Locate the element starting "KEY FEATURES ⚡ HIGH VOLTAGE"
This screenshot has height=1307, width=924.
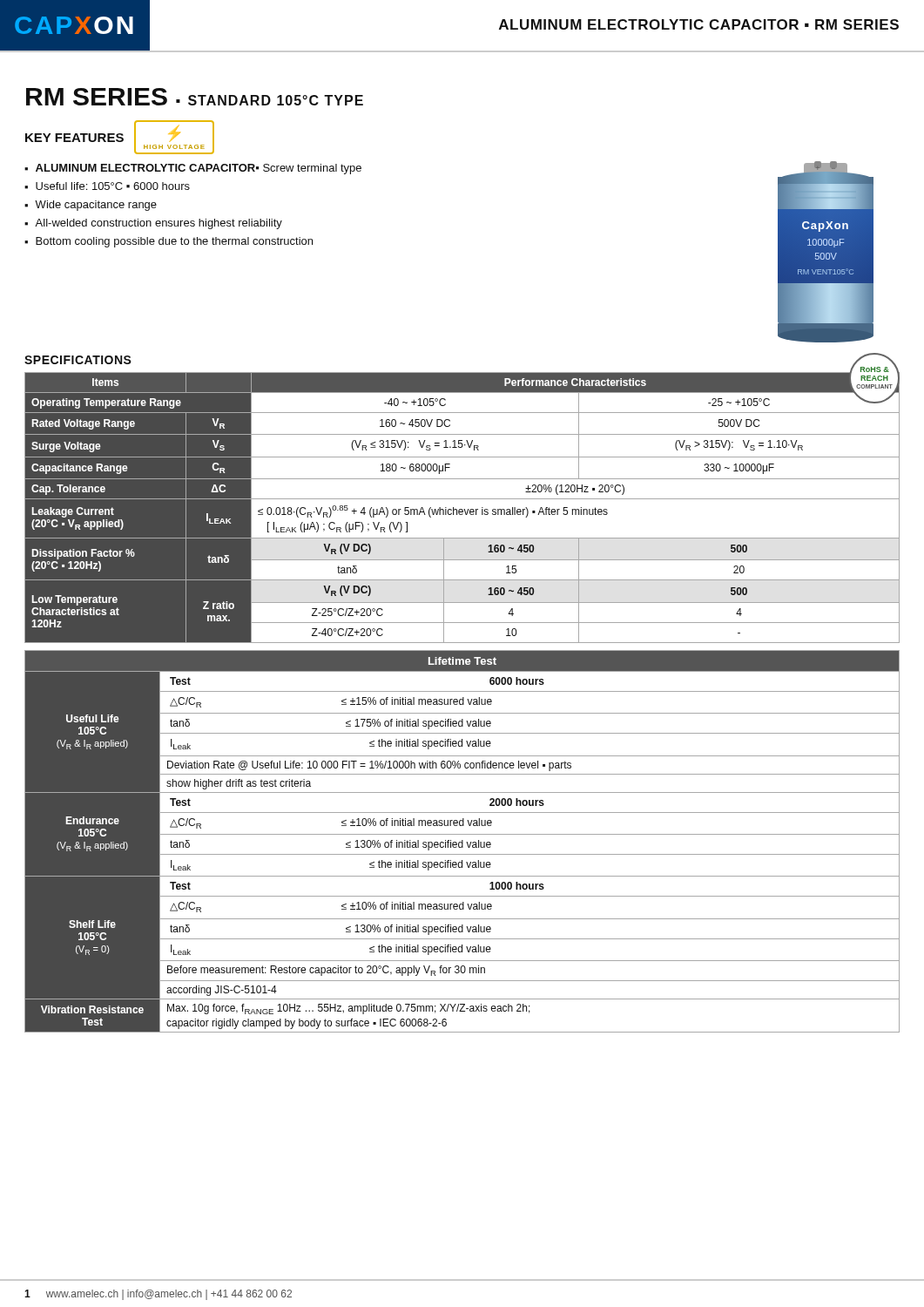point(119,137)
